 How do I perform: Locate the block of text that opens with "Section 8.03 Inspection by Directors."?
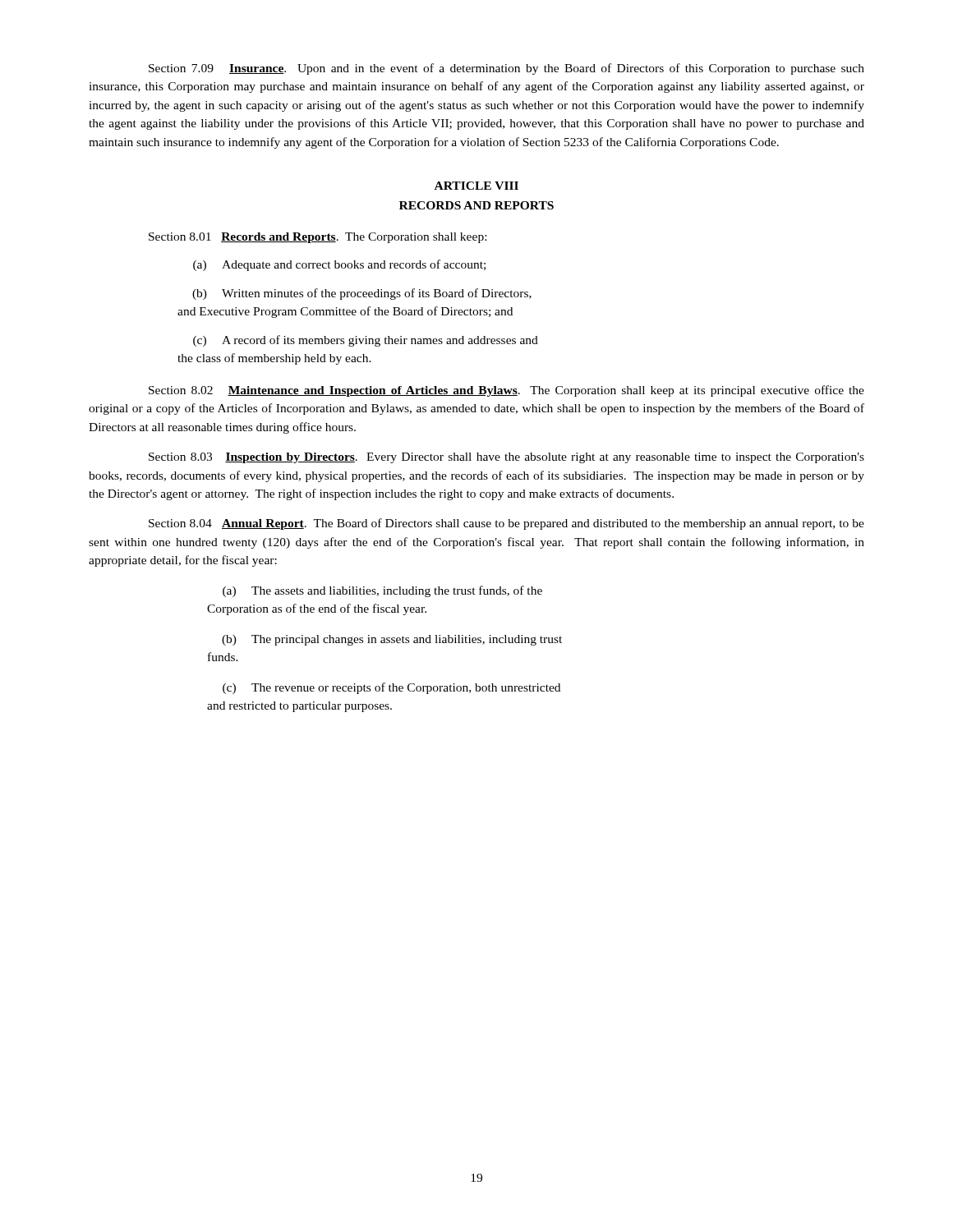(x=476, y=475)
